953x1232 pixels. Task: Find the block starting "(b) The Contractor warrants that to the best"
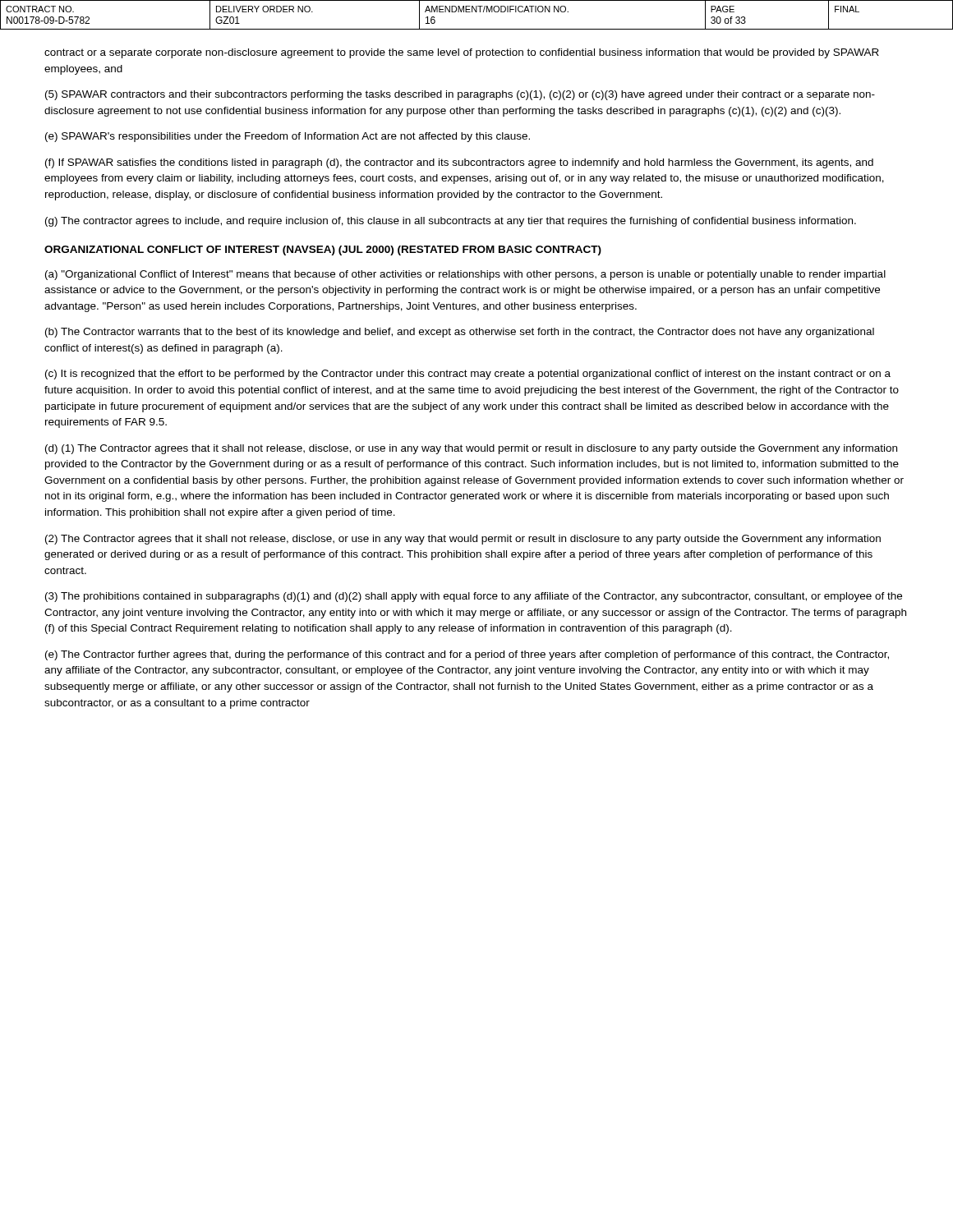click(459, 340)
